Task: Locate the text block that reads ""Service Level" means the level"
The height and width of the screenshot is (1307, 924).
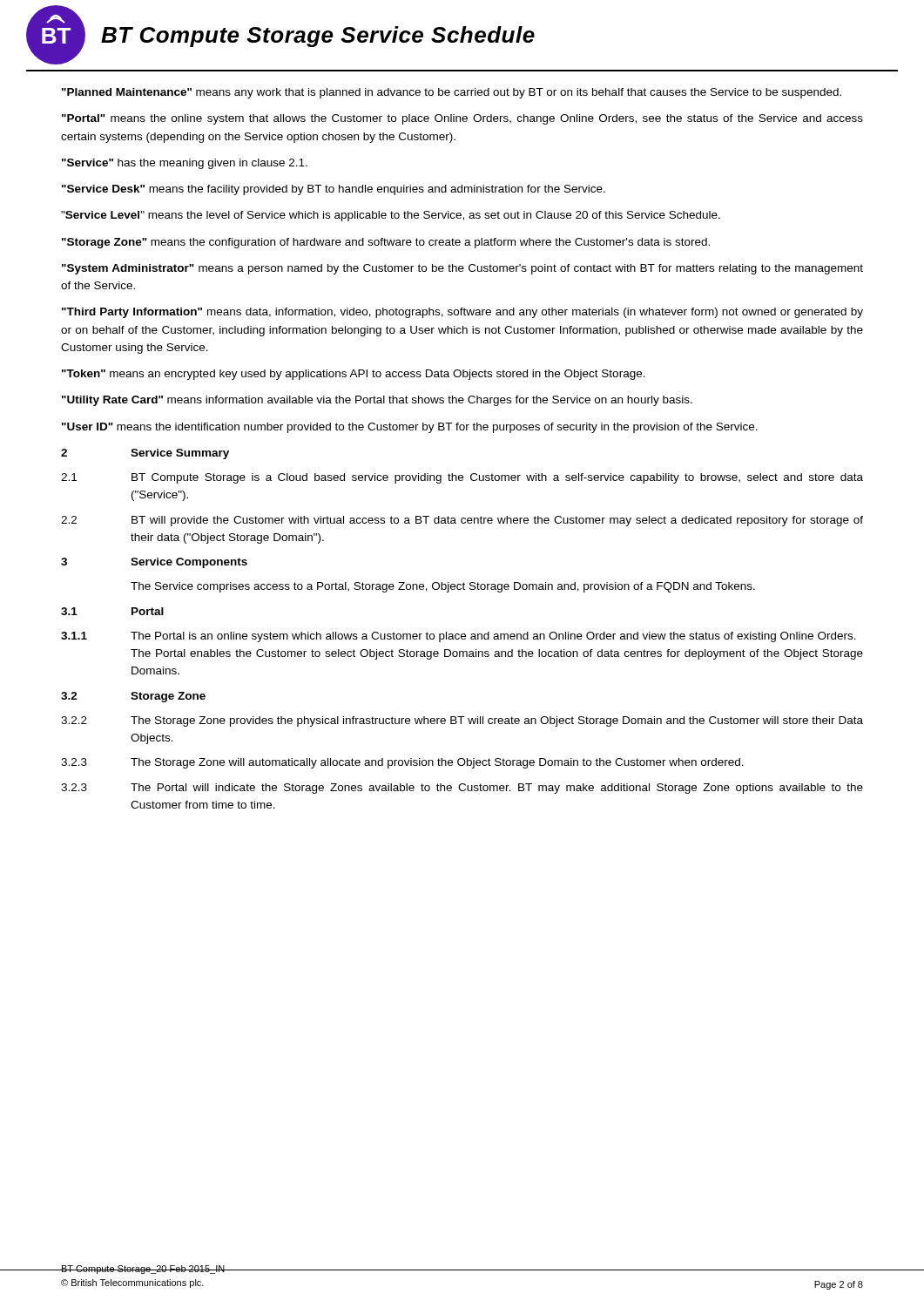Action: [391, 215]
